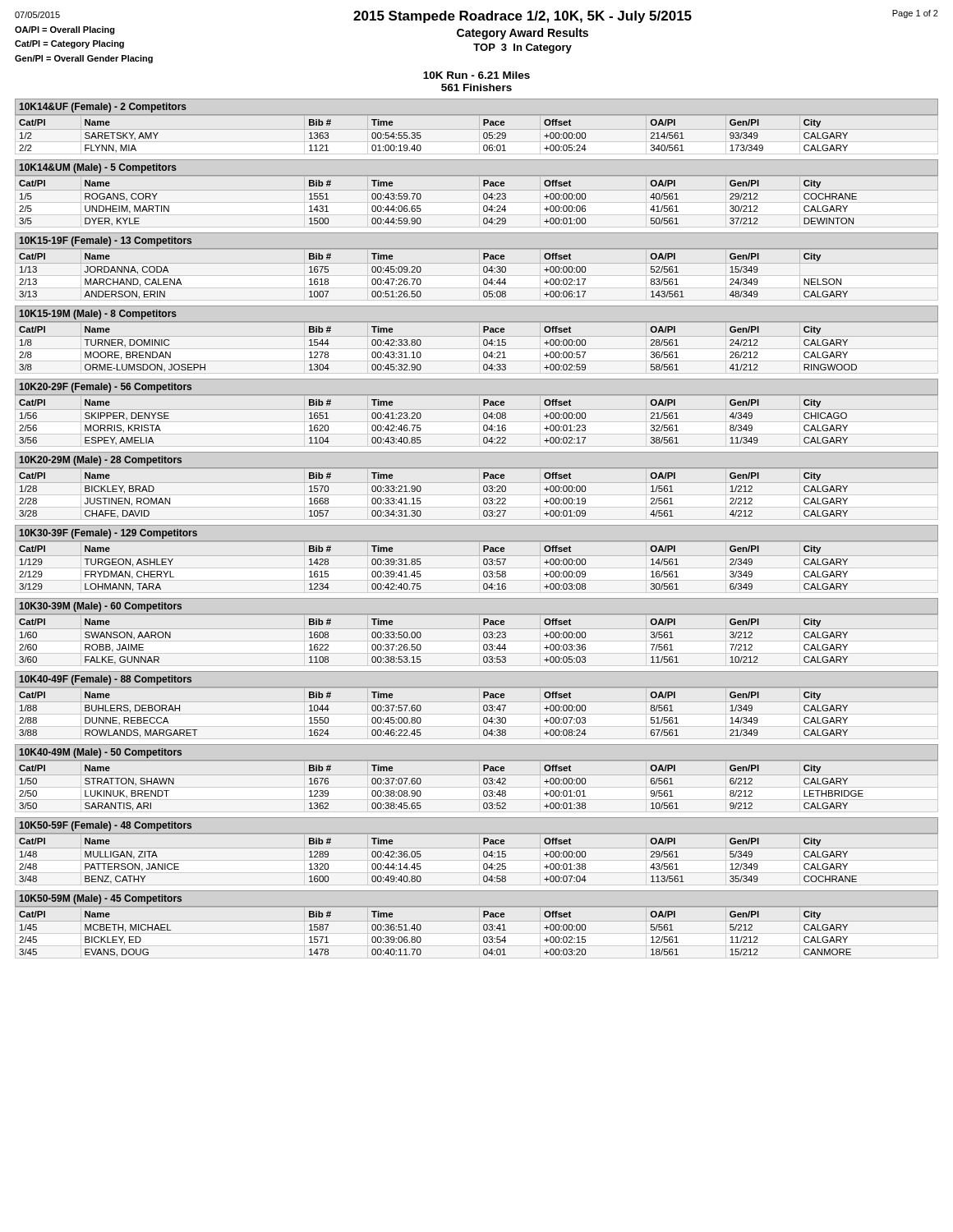
Task: Find the section header containing "10K20-29M (Male) - 28 Competitors"
Action: click(x=101, y=460)
